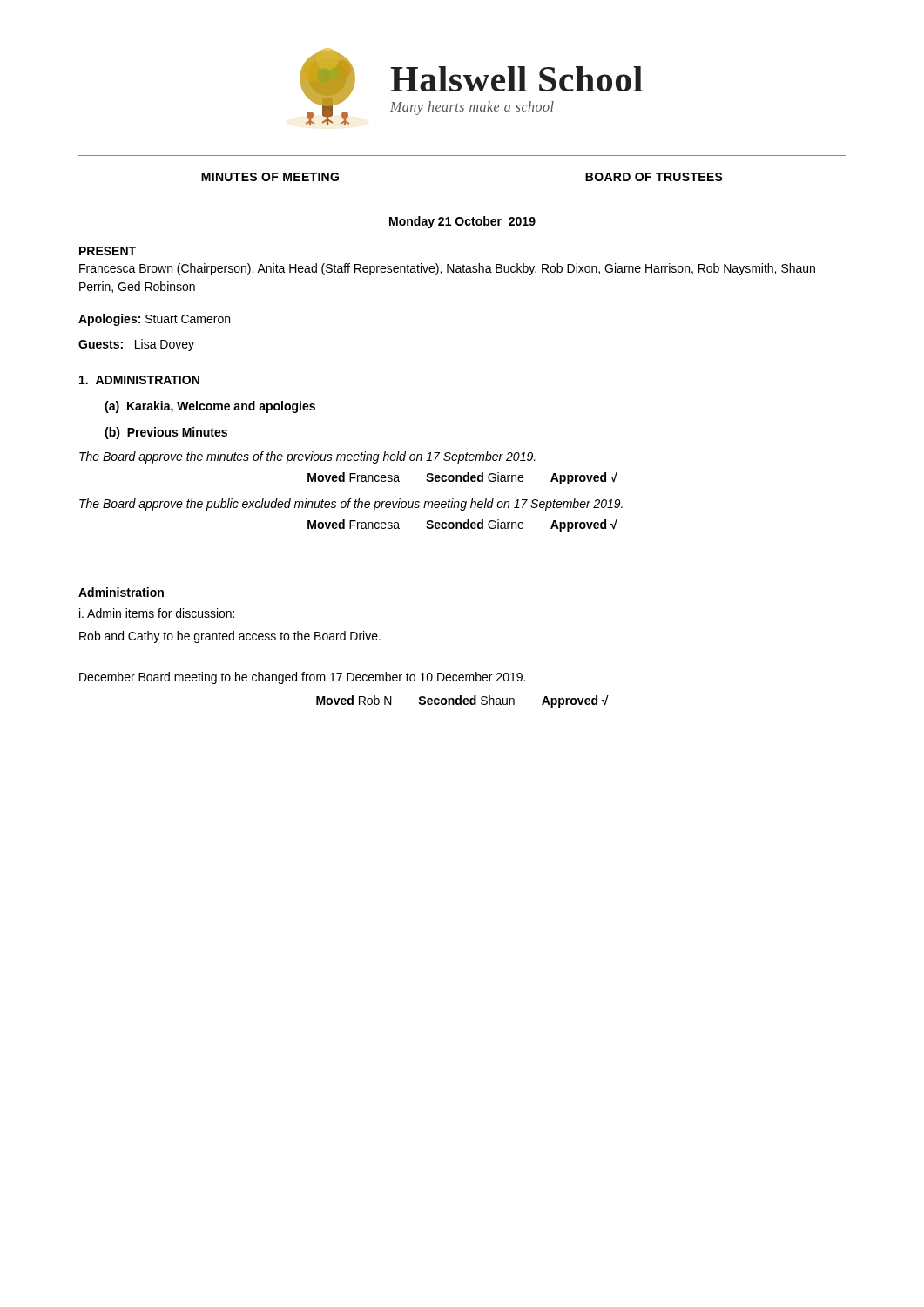Find the section header with the text "Monday 21 October 2019"
Image resolution: width=924 pixels, height=1307 pixels.
462,221
